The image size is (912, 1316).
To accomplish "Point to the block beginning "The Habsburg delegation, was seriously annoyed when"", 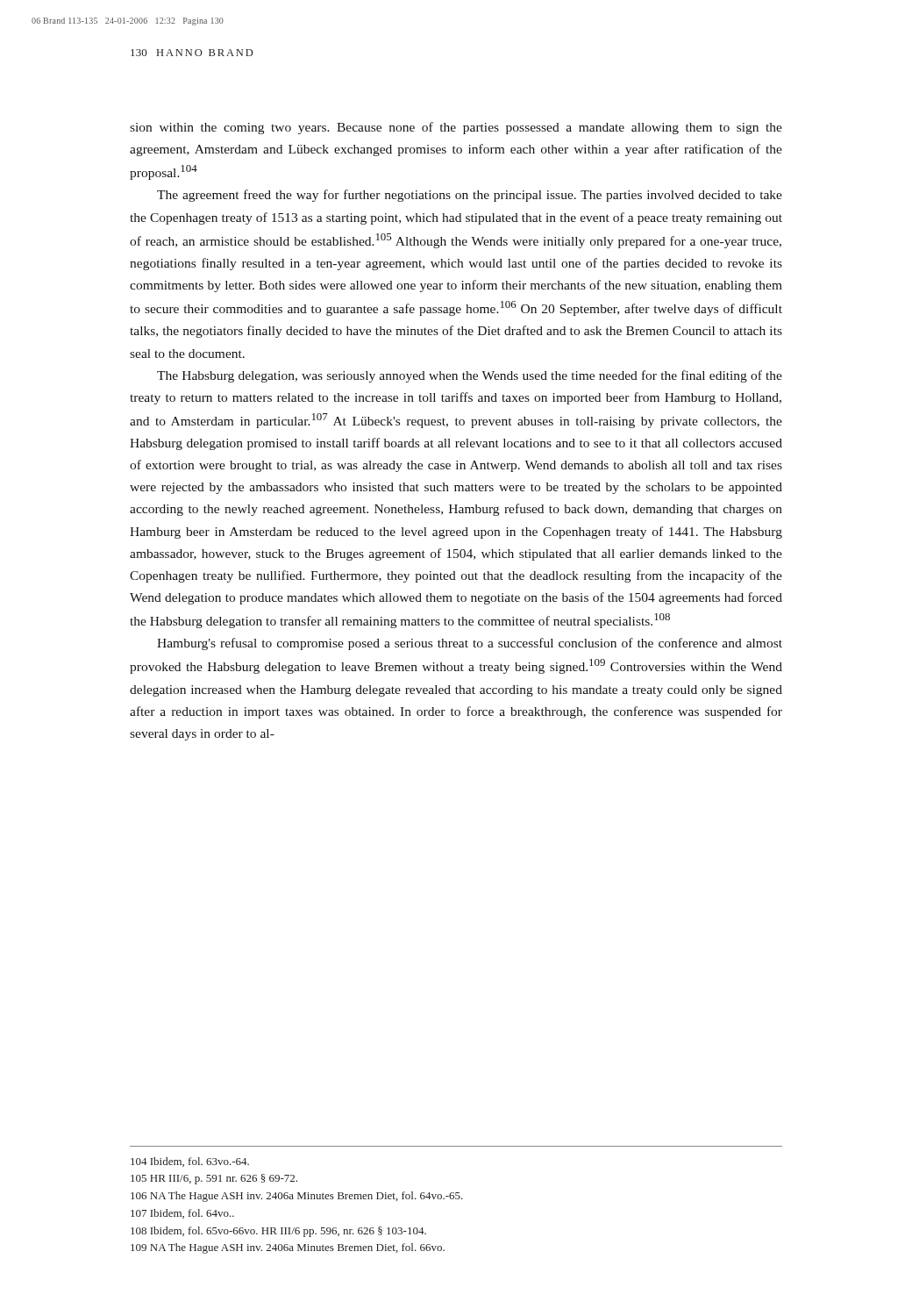I will click(x=456, y=498).
